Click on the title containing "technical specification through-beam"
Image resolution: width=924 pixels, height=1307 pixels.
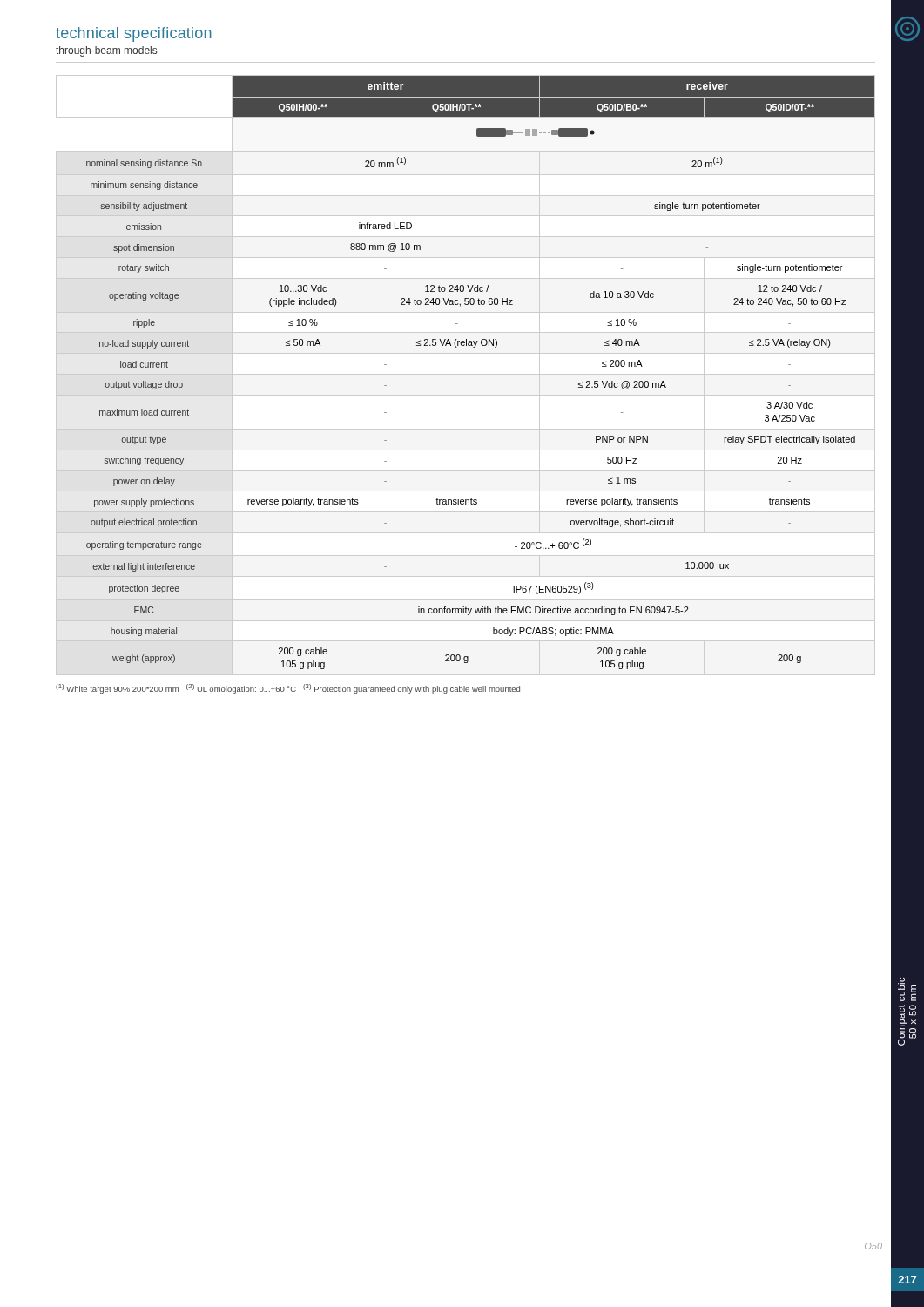[x=134, y=34]
